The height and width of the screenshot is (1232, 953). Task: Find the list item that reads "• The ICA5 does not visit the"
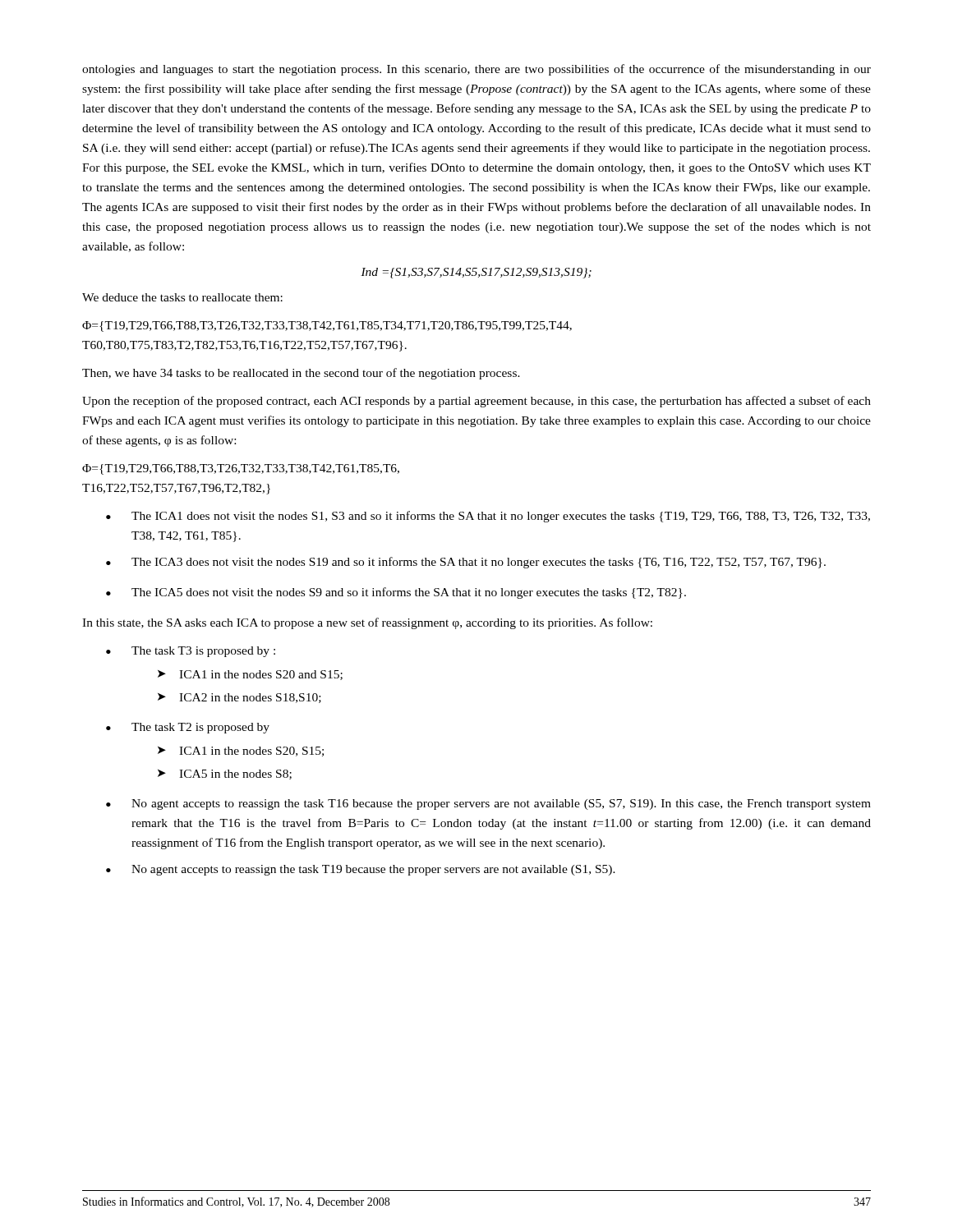488,594
